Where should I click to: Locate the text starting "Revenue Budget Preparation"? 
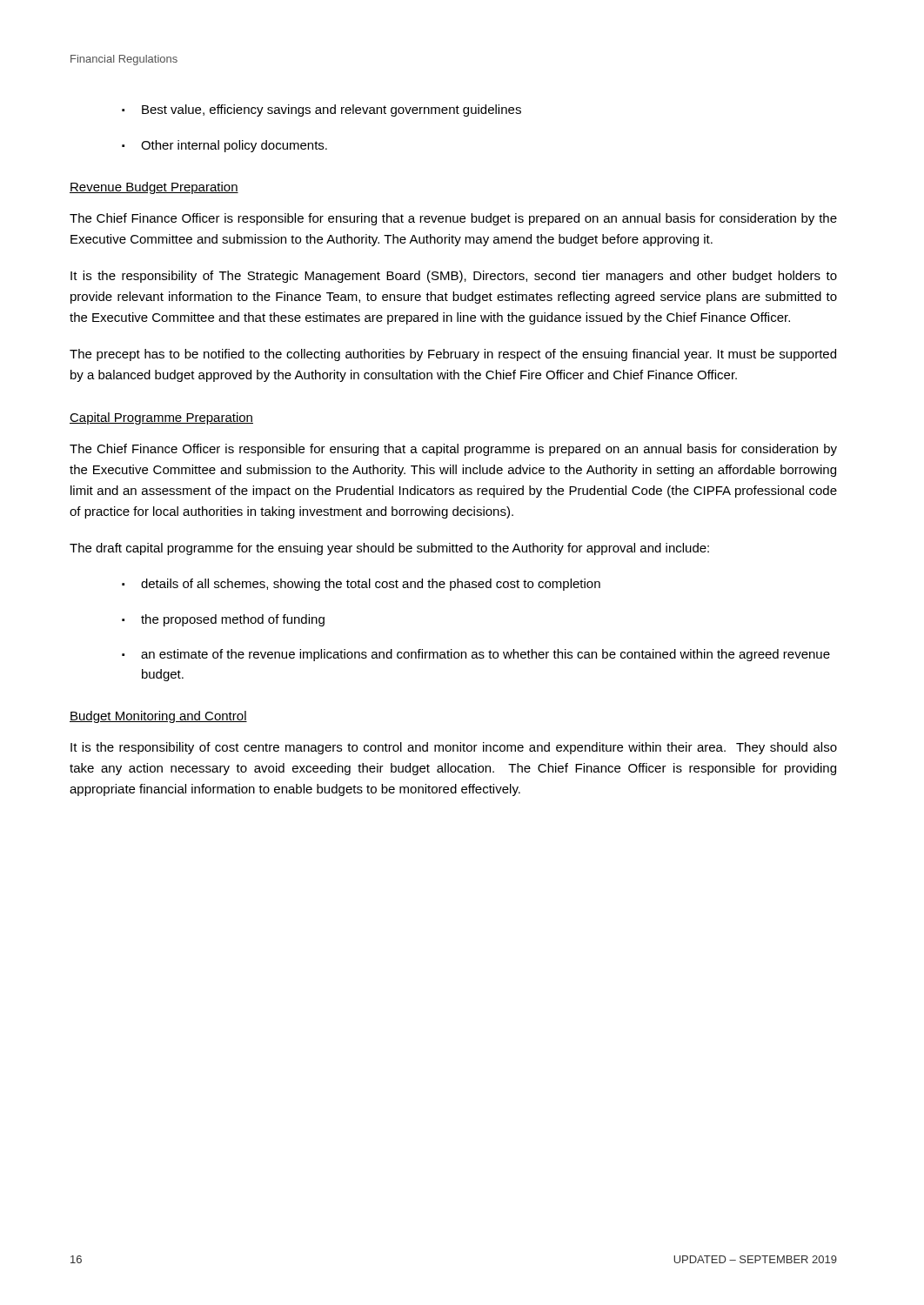click(154, 187)
